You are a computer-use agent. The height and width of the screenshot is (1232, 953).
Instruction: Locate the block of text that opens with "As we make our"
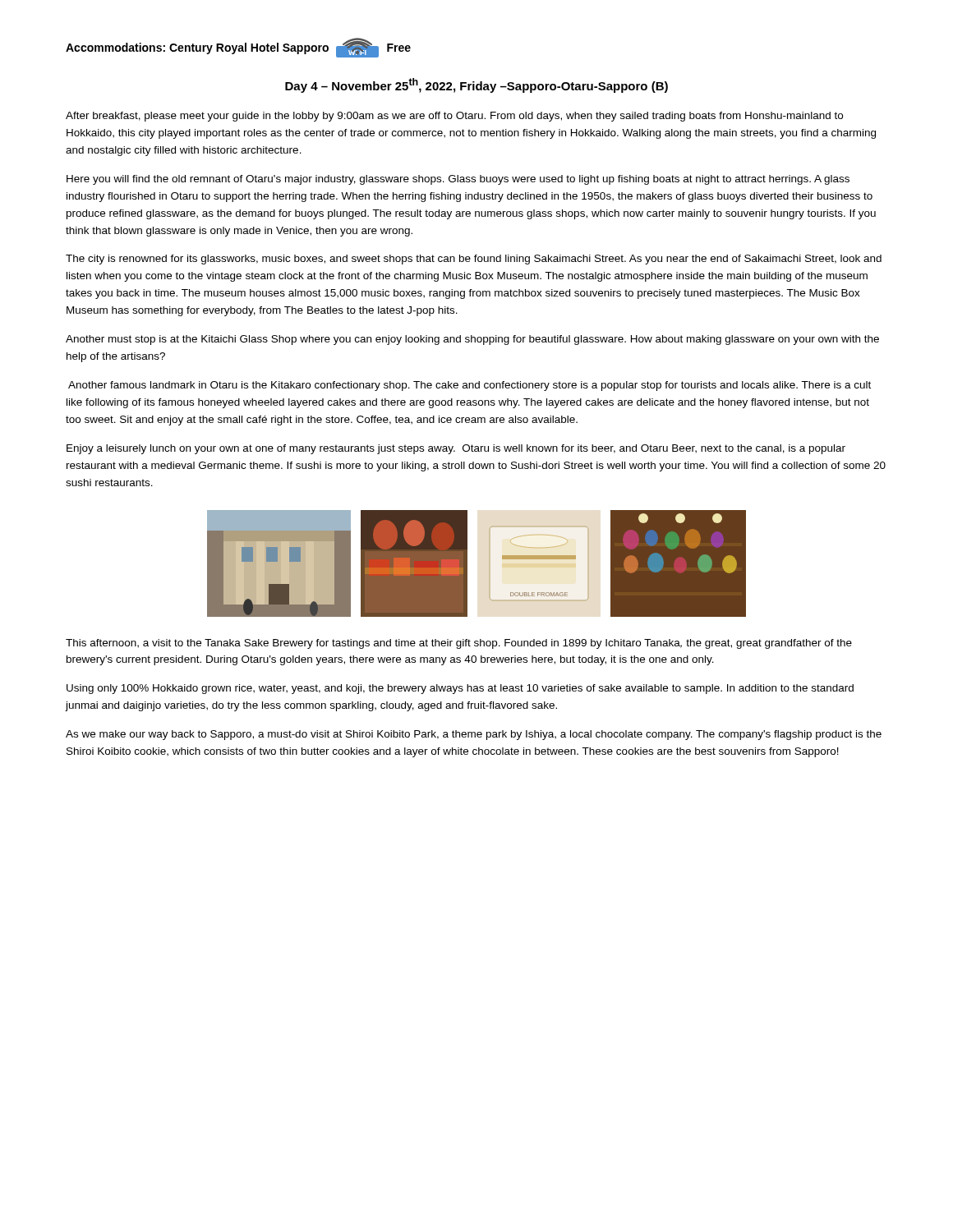(x=474, y=743)
